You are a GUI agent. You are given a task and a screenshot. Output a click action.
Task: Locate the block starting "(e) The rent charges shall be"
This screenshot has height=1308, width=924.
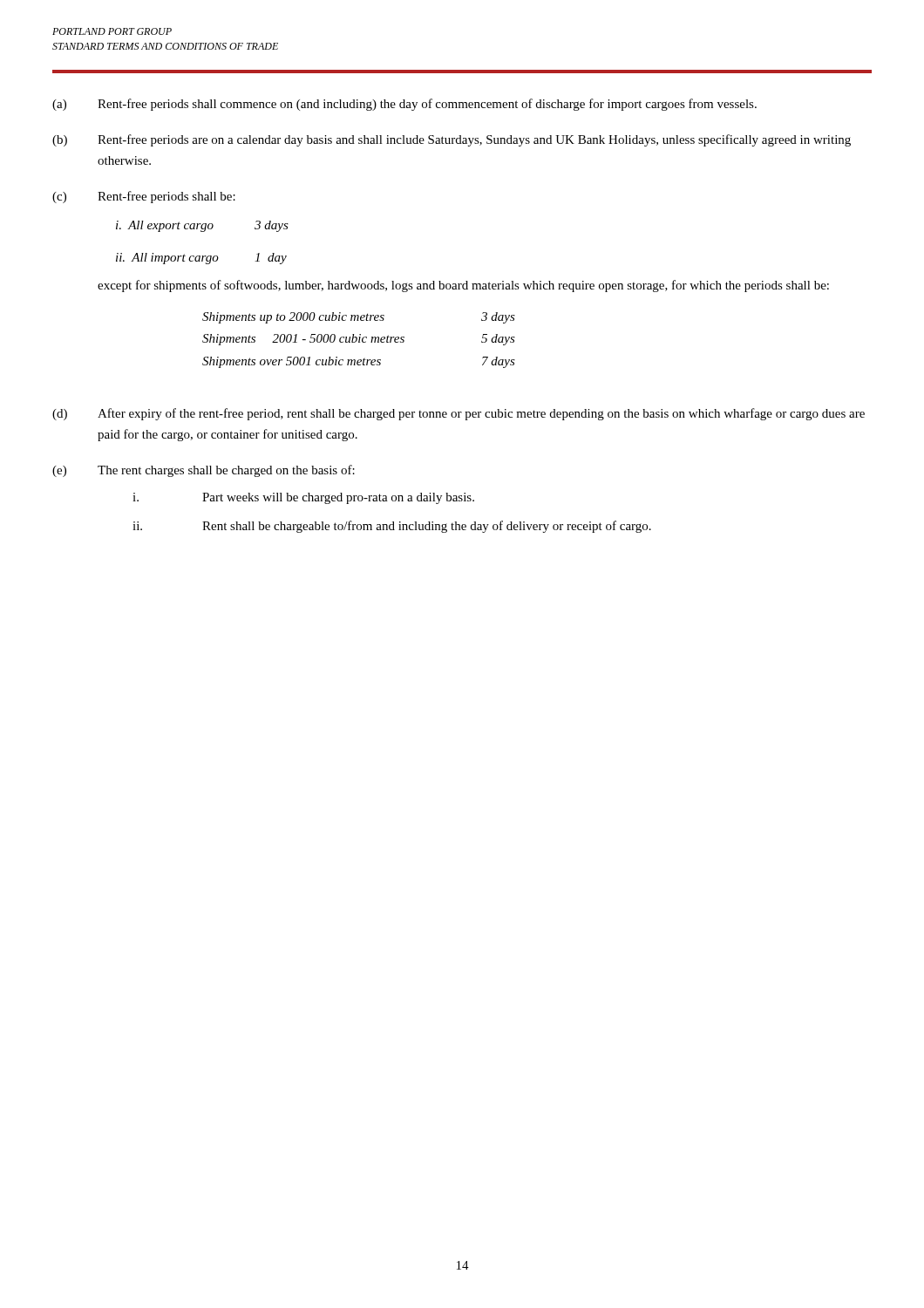coord(462,503)
